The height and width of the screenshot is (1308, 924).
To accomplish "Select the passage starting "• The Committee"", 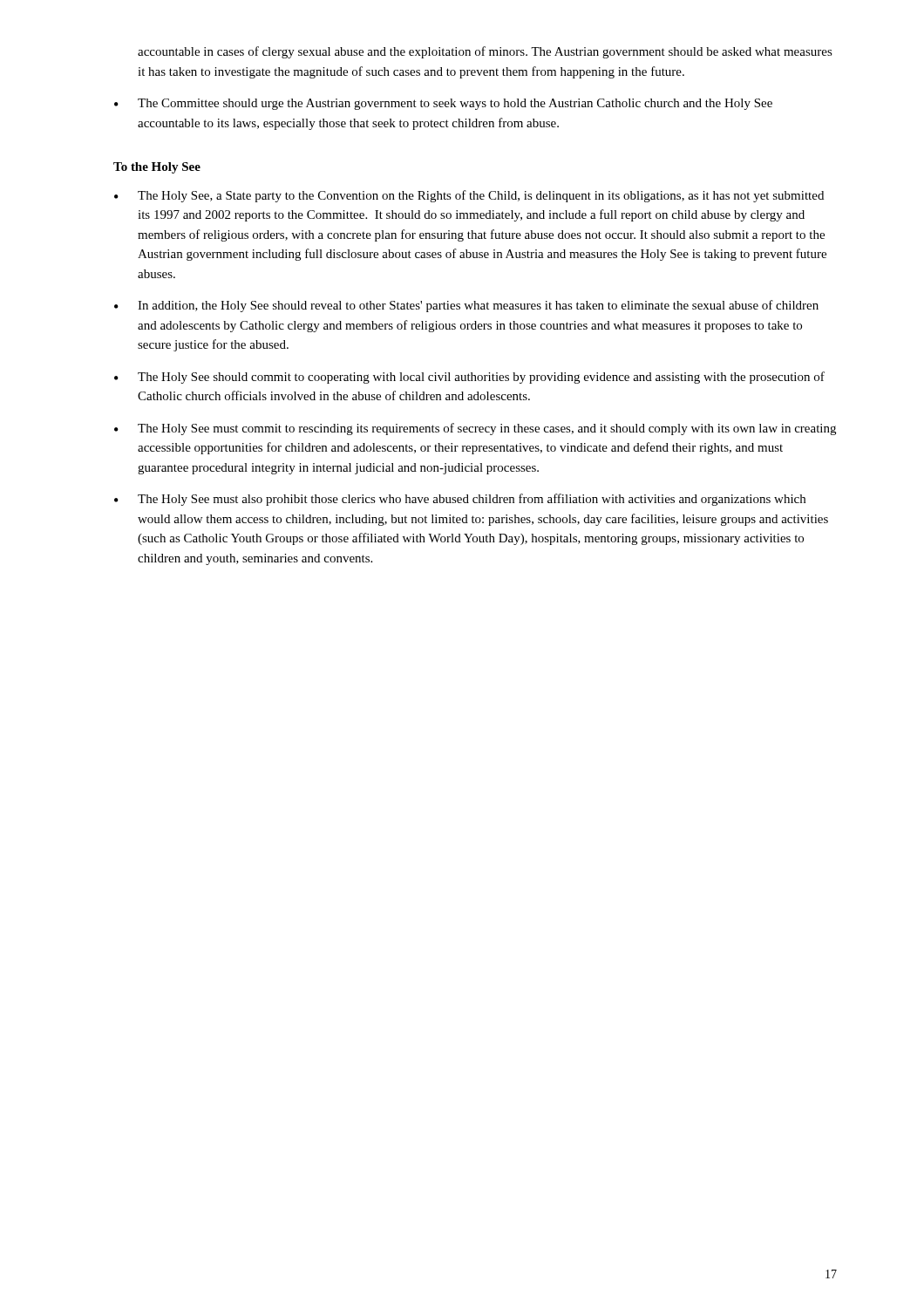I will pos(475,113).
